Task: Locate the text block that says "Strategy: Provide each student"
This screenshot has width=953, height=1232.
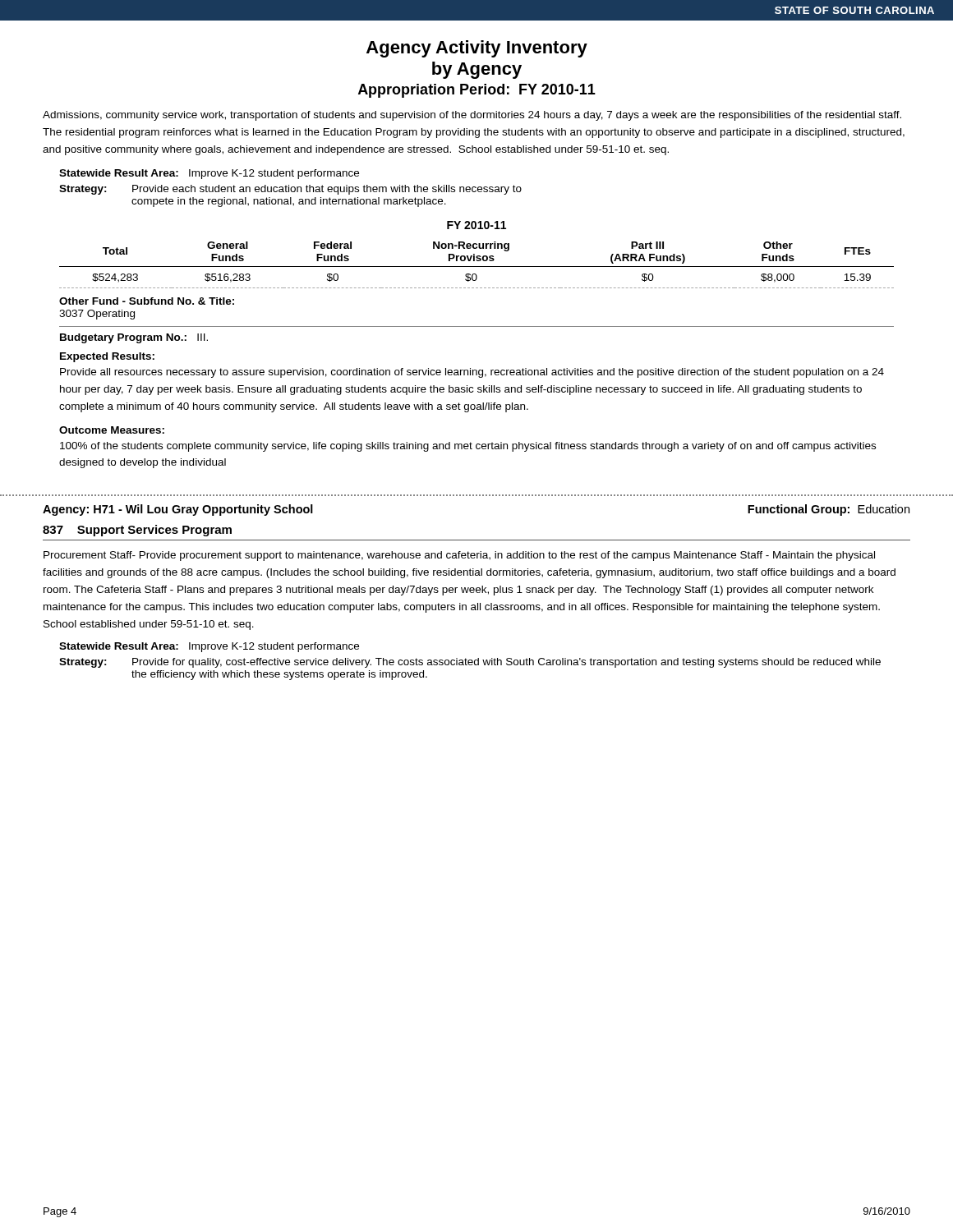Action: click(290, 194)
